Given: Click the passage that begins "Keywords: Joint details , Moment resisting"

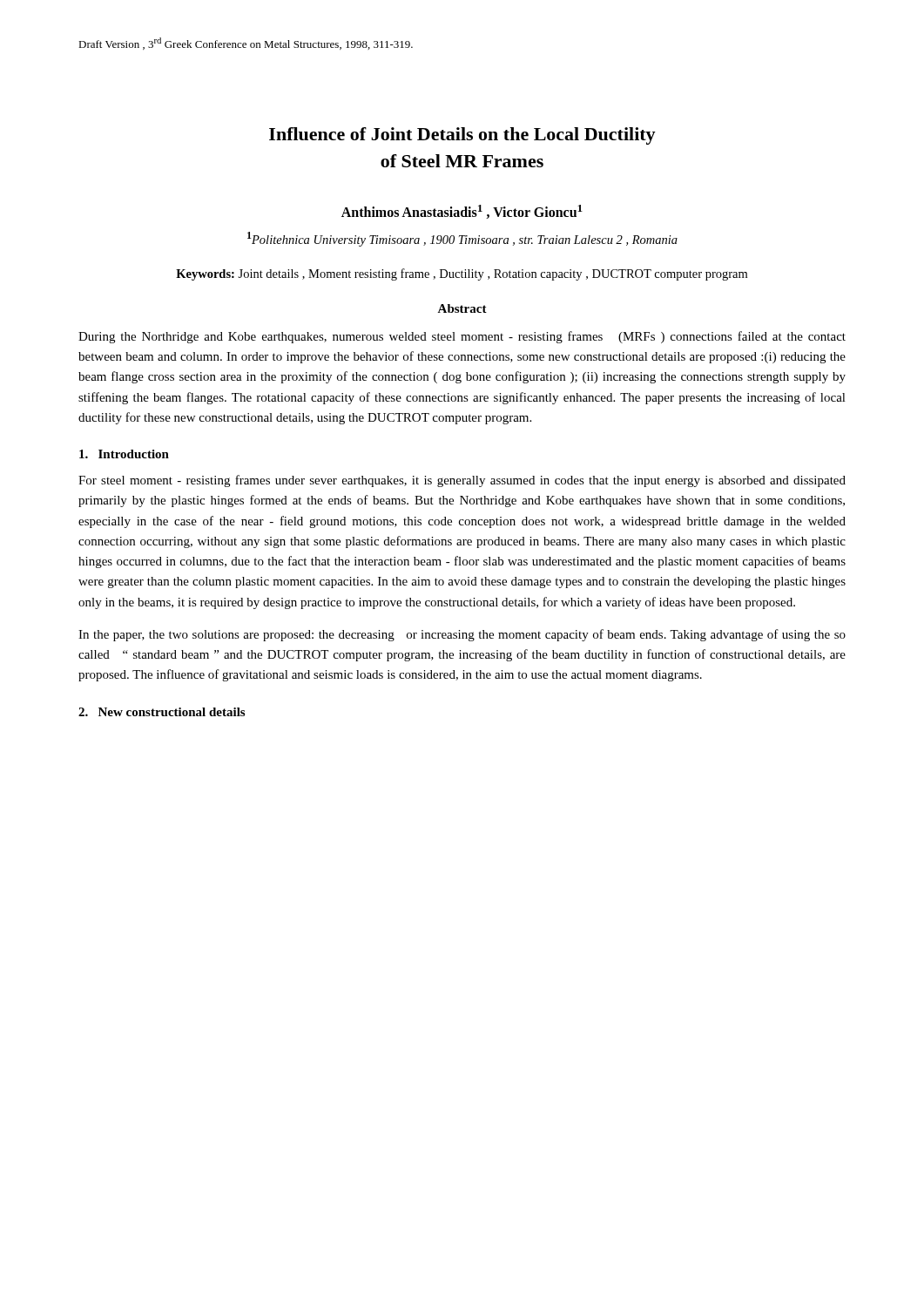Looking at the screenshot, I should tap(462, 274).
